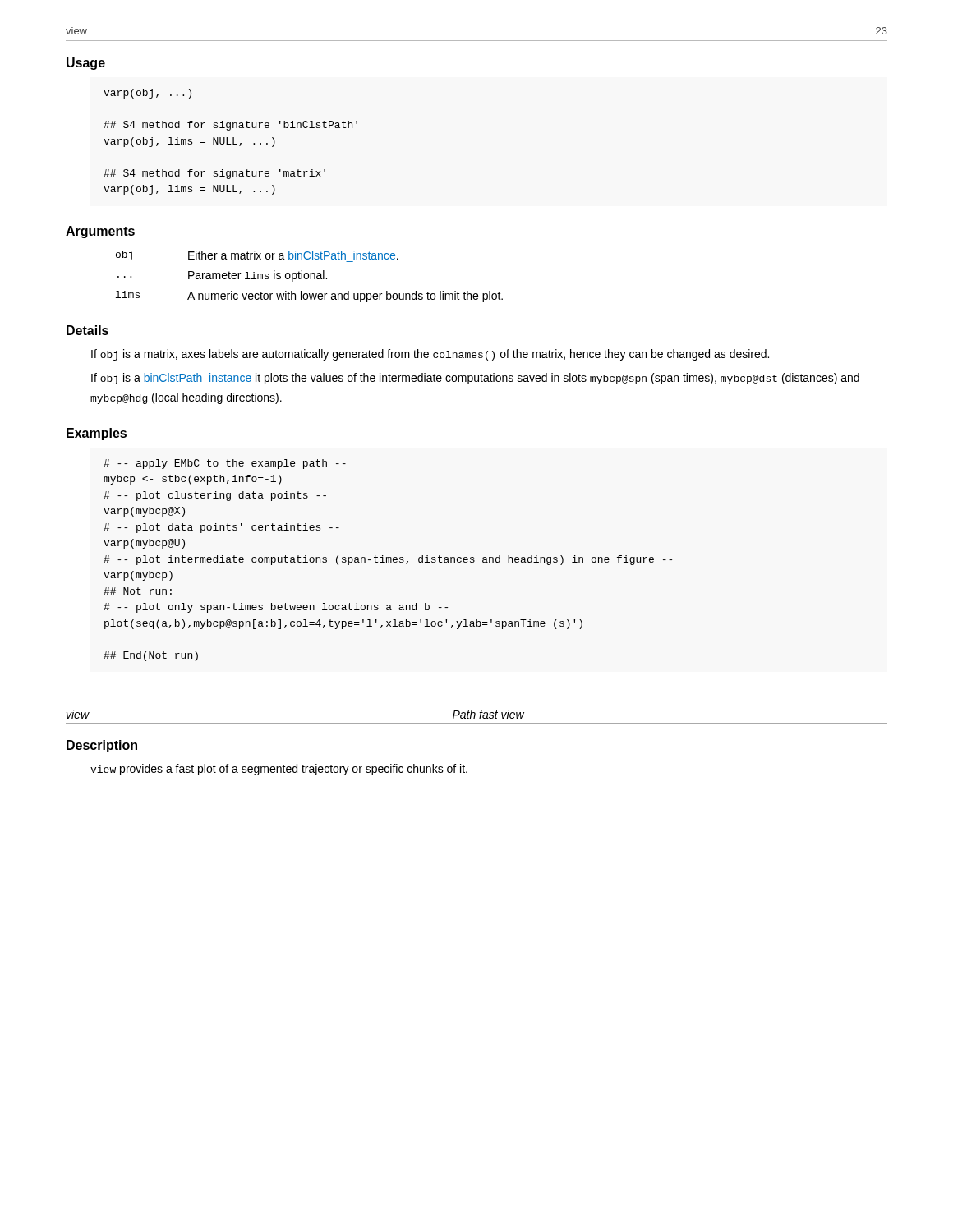Select the table that reads "Parameter lims is"
Screen dimensions: 1232x953
pos(489,275)
